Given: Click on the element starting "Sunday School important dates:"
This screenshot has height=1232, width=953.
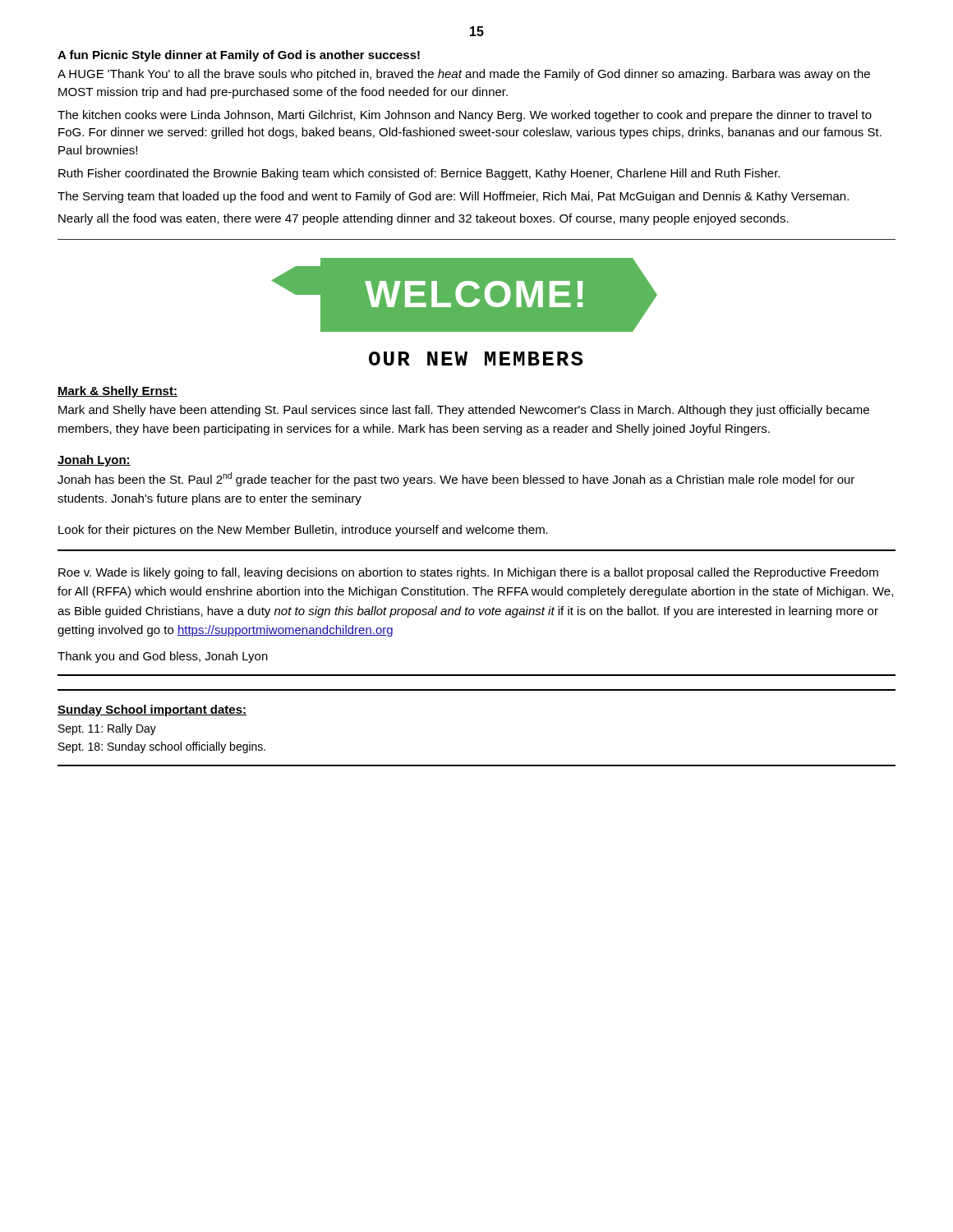Looking at the screenshot, I should [x=152, y=709].
